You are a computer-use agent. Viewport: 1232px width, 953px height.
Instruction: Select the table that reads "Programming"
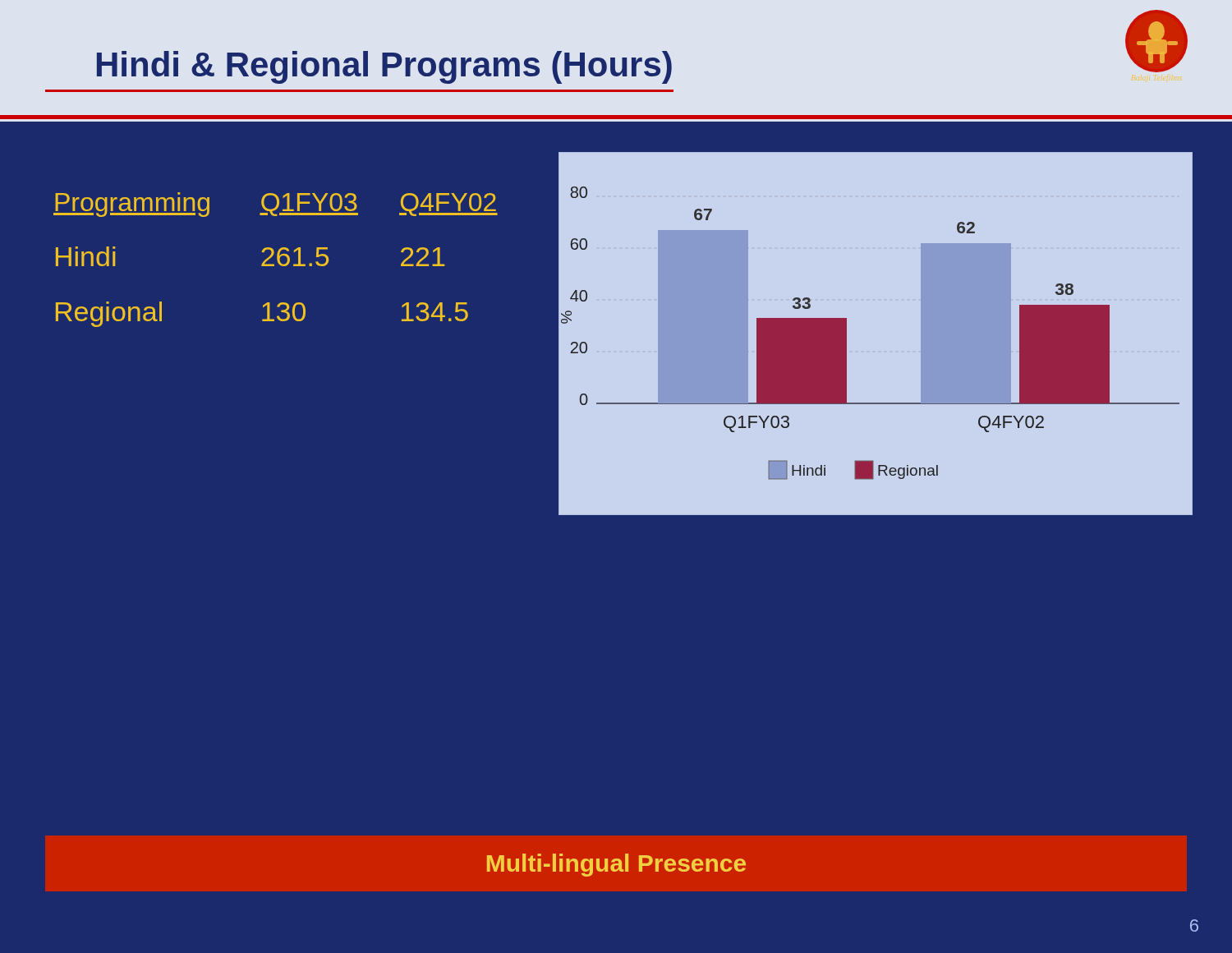[283, 254]
